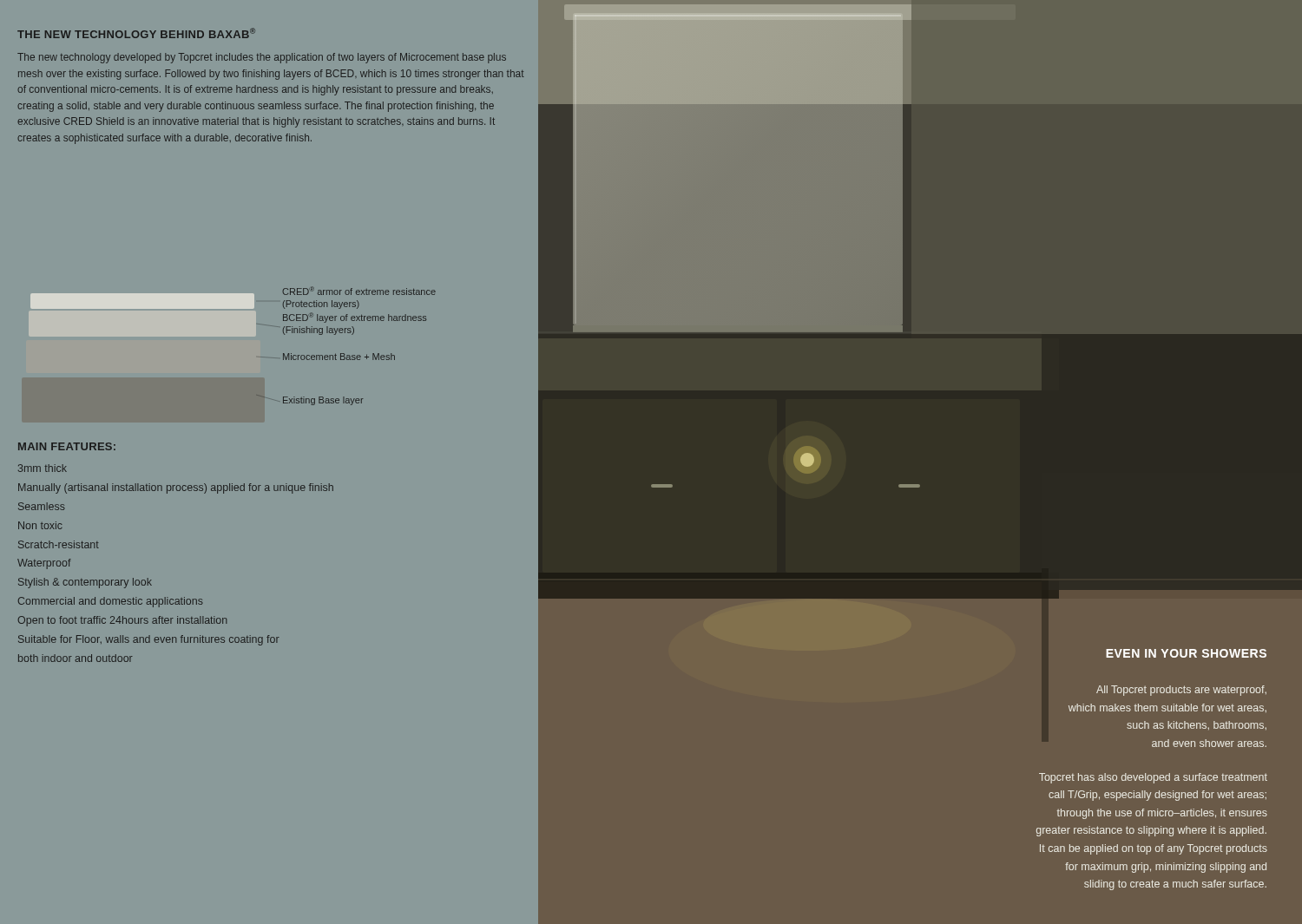Select the list item that reads "3mm thick"

click(x=43, y=468)
